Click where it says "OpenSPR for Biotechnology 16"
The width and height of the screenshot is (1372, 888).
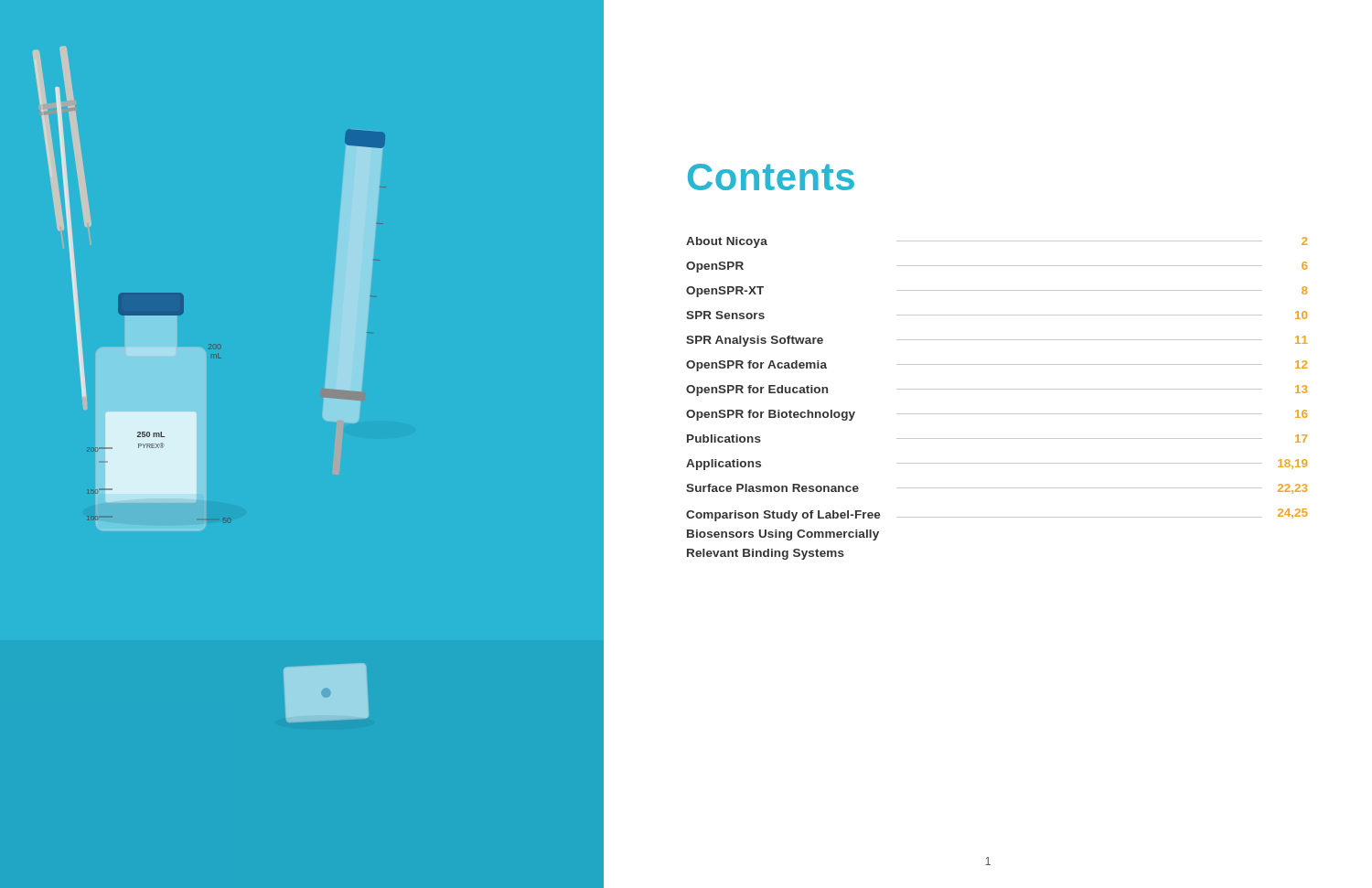tap(997, 414)
